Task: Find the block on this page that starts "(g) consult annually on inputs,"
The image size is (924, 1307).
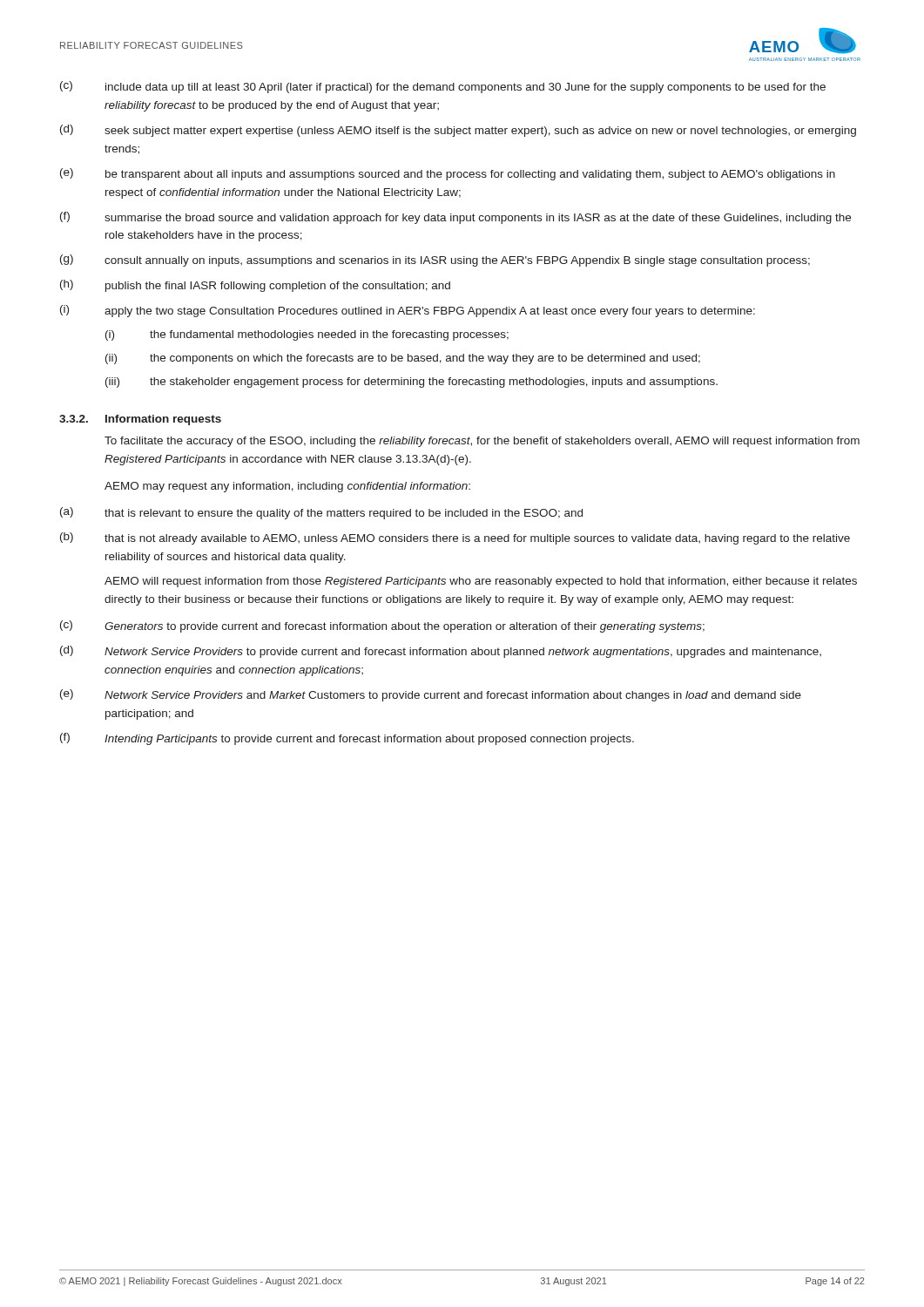Action: click(x=462, y=261)
